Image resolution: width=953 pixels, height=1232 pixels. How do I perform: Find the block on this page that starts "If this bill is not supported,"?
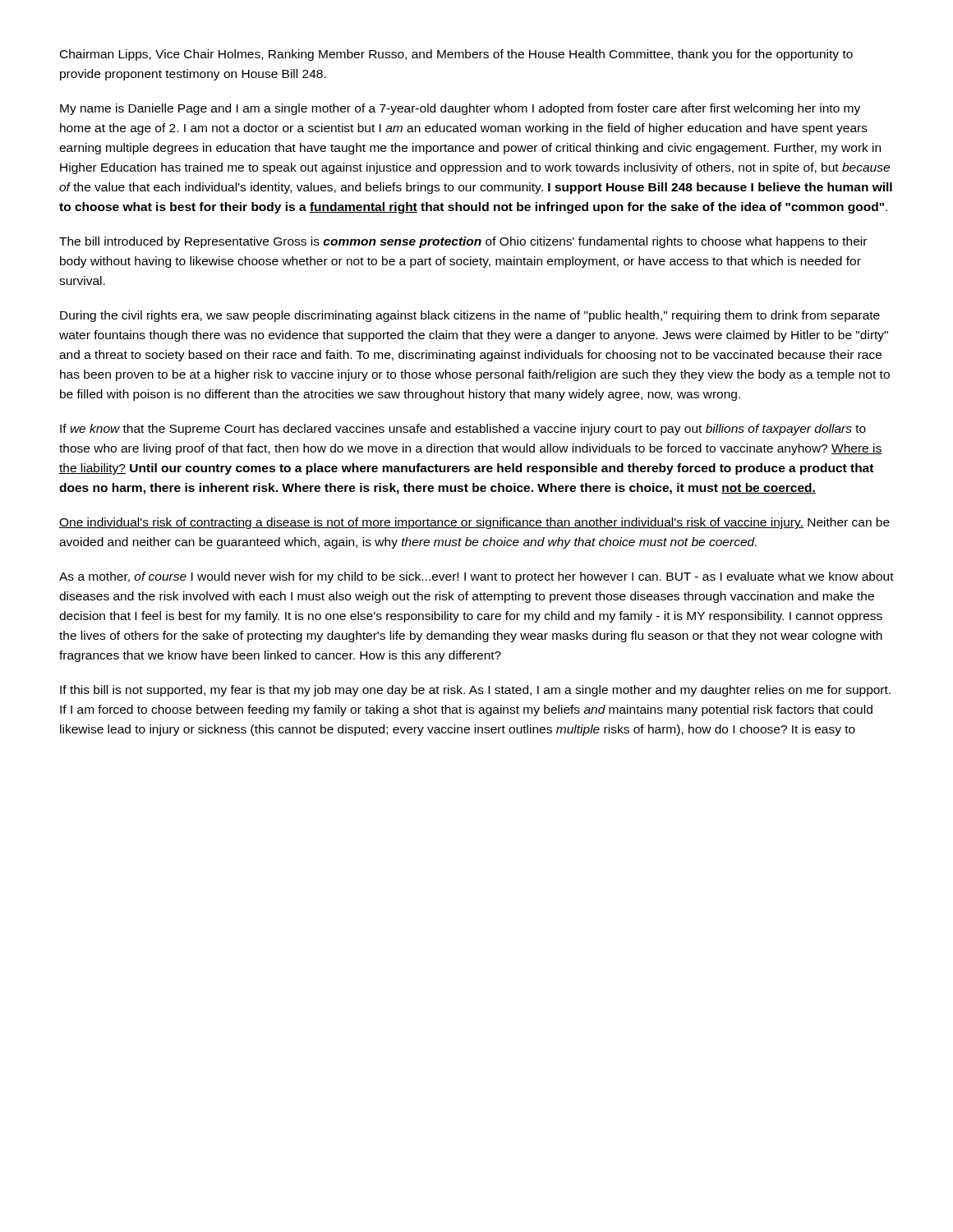[x=475, y=710]
